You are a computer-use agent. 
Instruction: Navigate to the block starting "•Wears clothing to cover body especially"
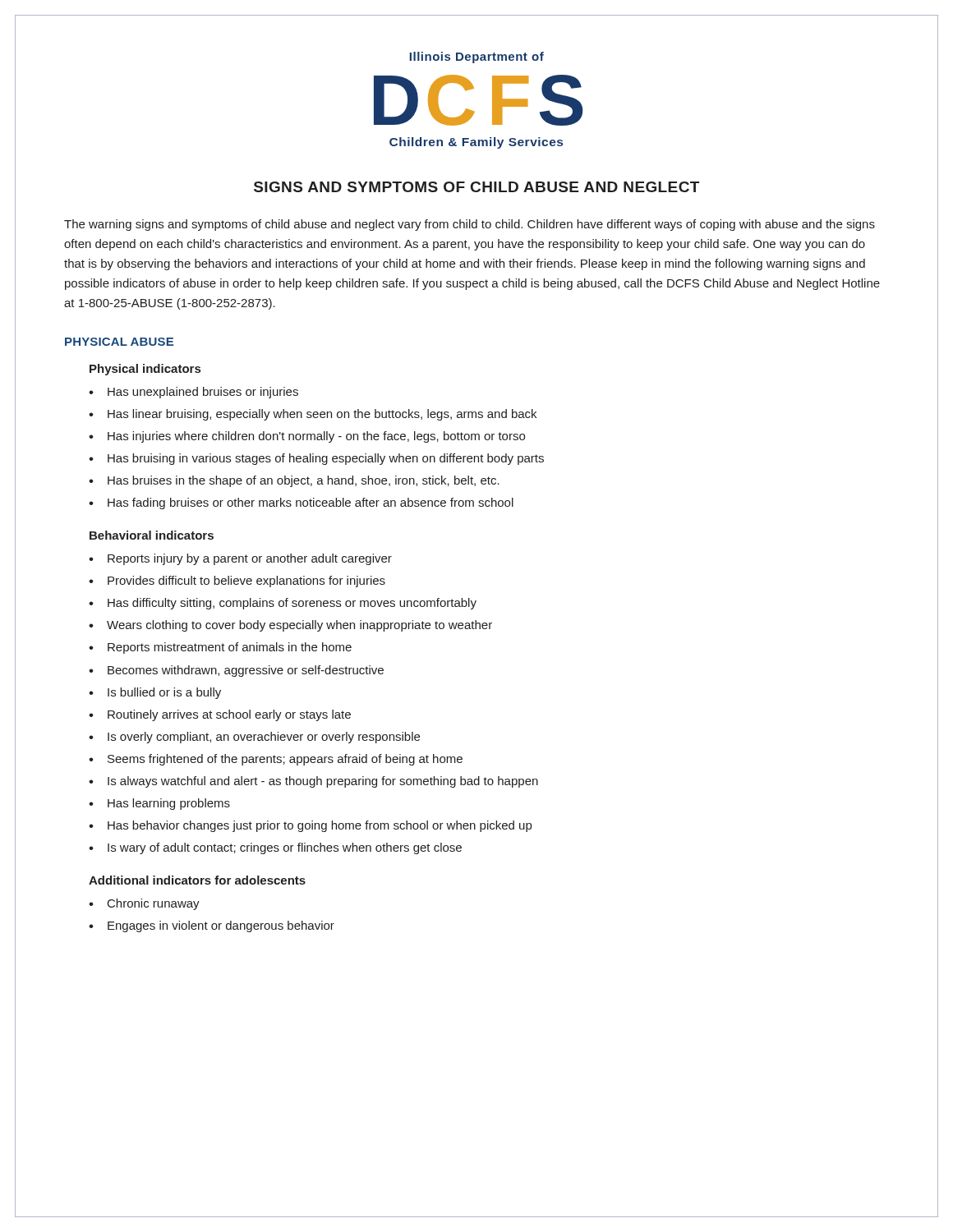489,627
